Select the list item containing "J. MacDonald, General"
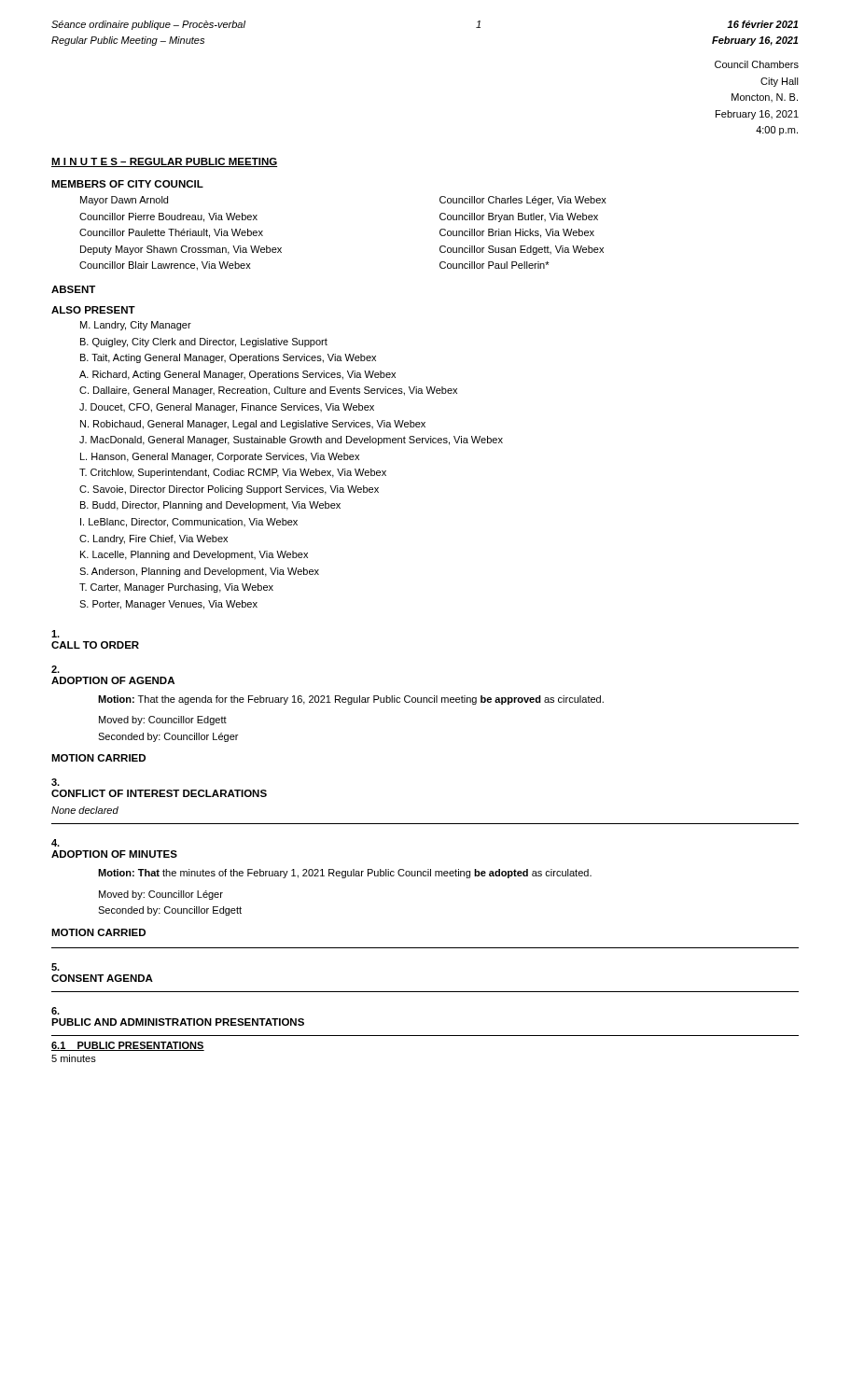This screenshot has width=850, height=1400. (x=291, y=440)
